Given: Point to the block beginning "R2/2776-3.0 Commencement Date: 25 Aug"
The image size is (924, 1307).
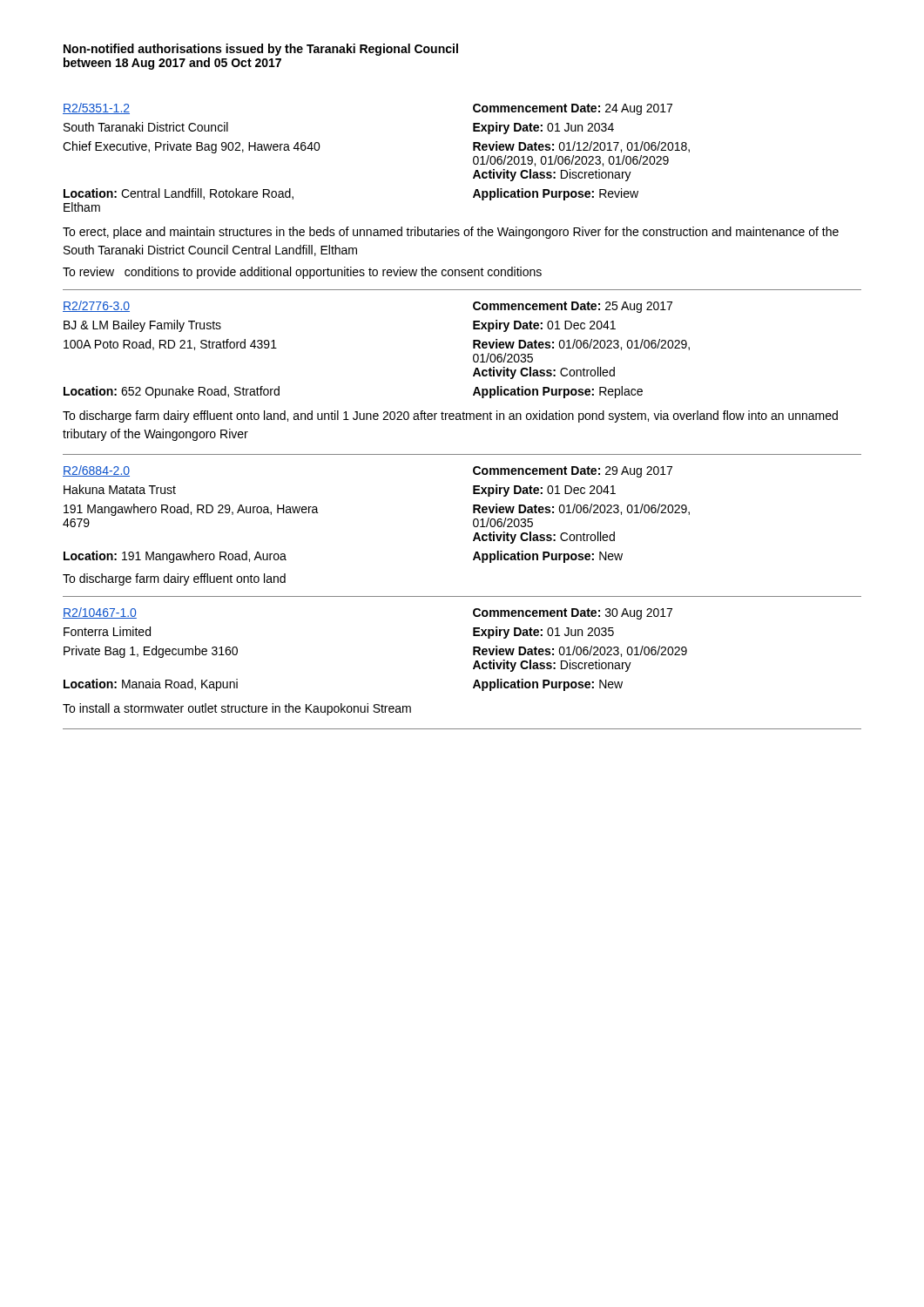Looking at the screenshot, I should point(462,349).
